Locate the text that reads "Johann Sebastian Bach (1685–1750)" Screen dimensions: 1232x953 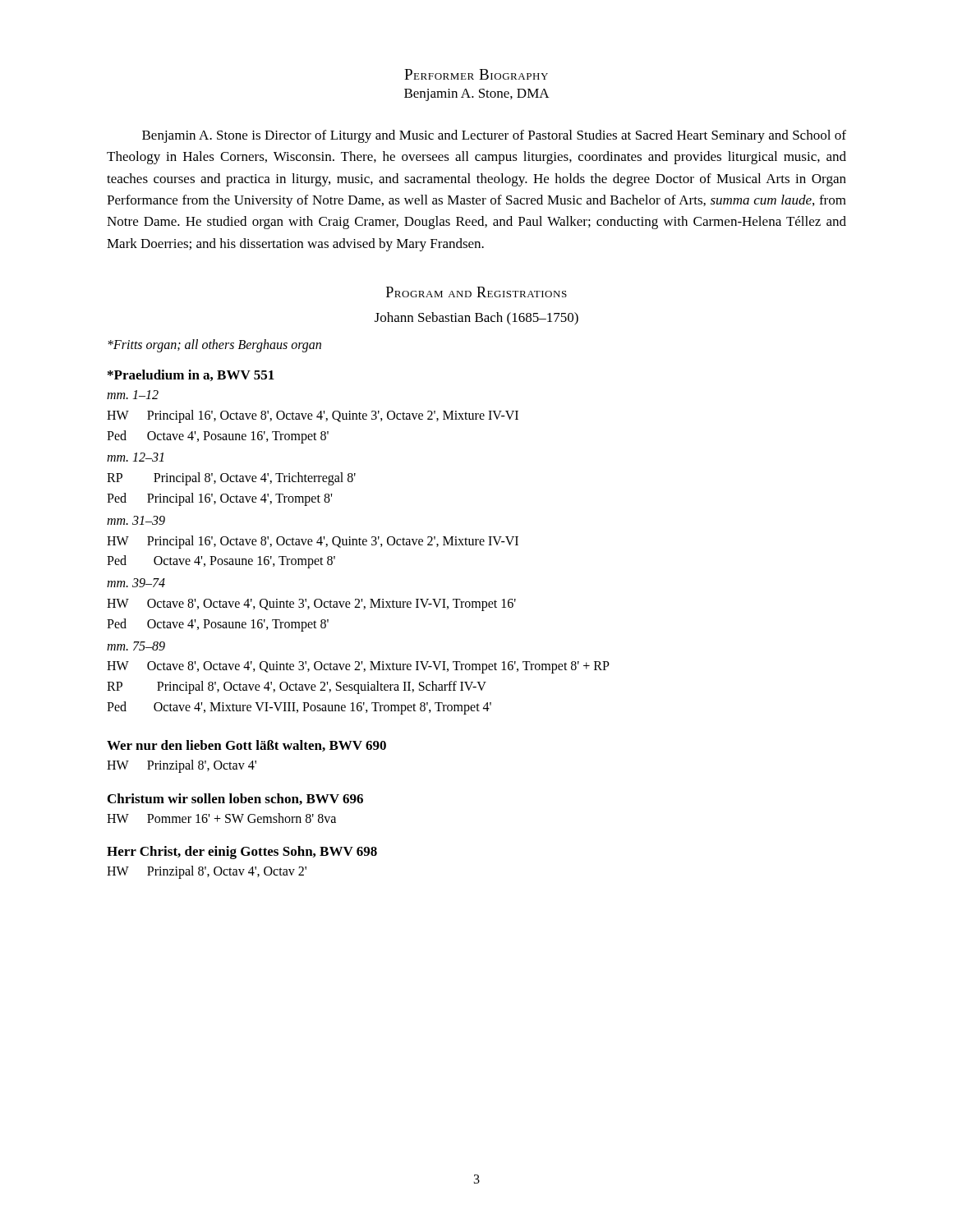476,317
